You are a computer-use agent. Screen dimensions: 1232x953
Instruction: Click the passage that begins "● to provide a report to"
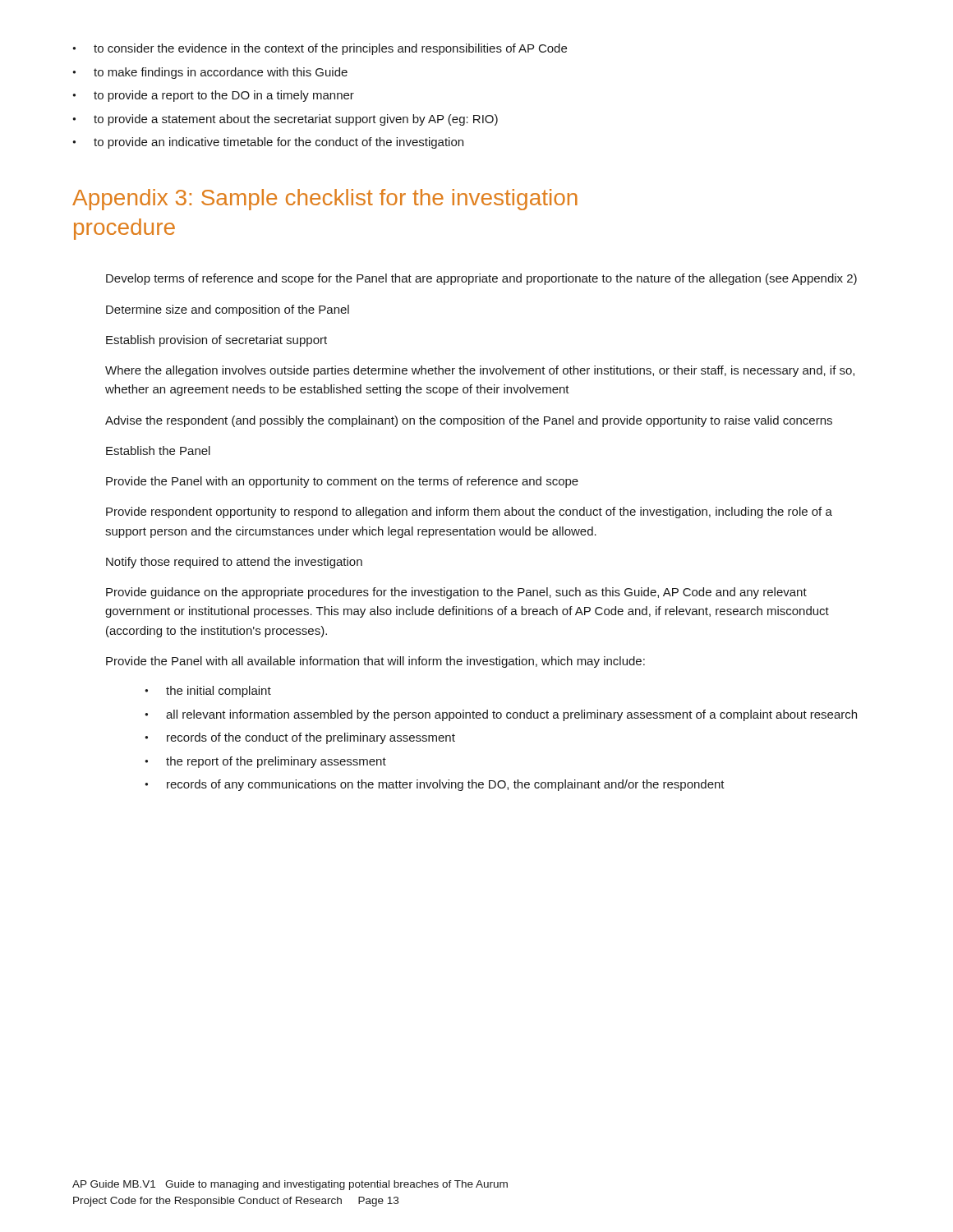click(x=213, y=96)
